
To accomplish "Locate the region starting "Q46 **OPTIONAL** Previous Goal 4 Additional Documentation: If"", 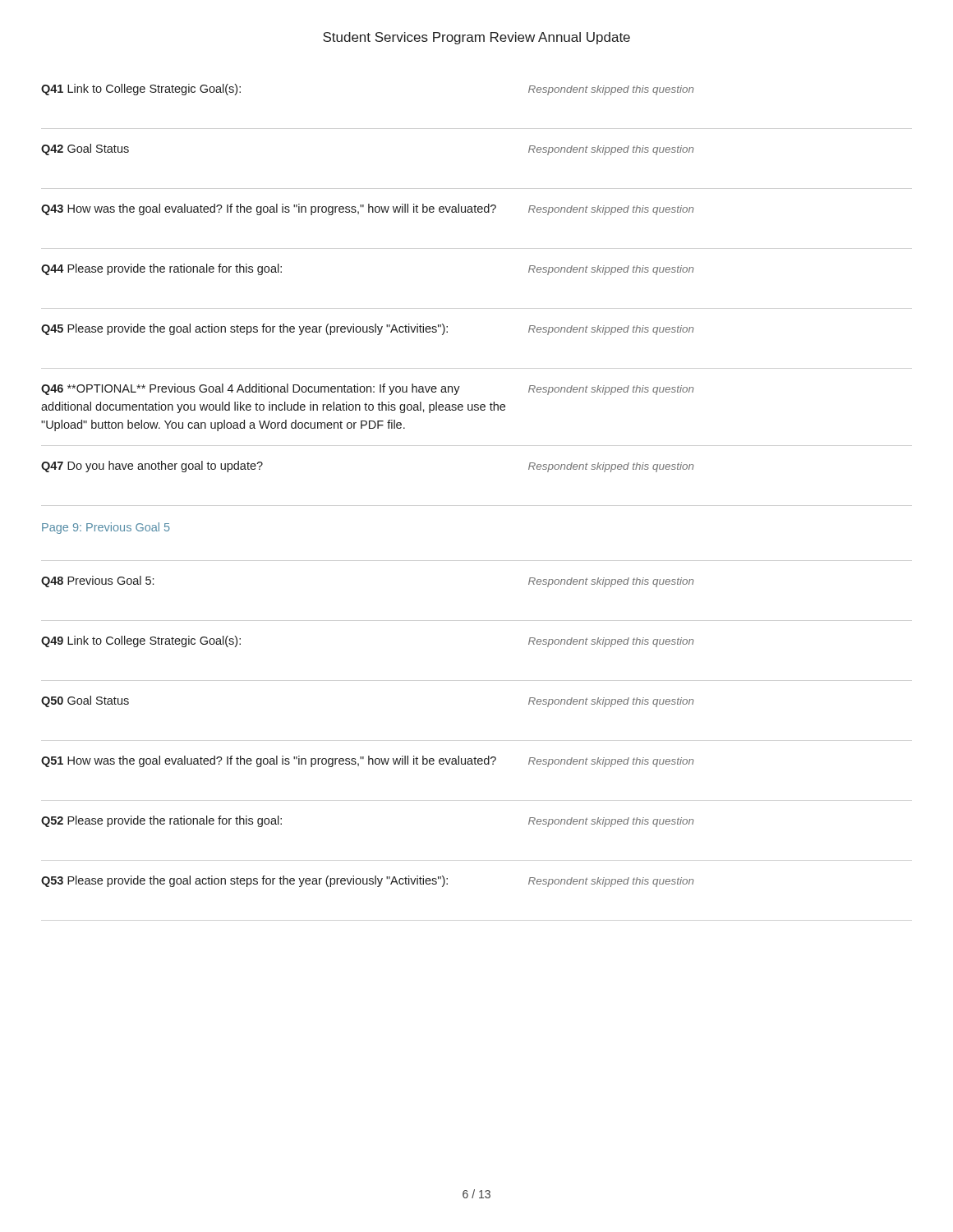I will (x=476, y=407).
